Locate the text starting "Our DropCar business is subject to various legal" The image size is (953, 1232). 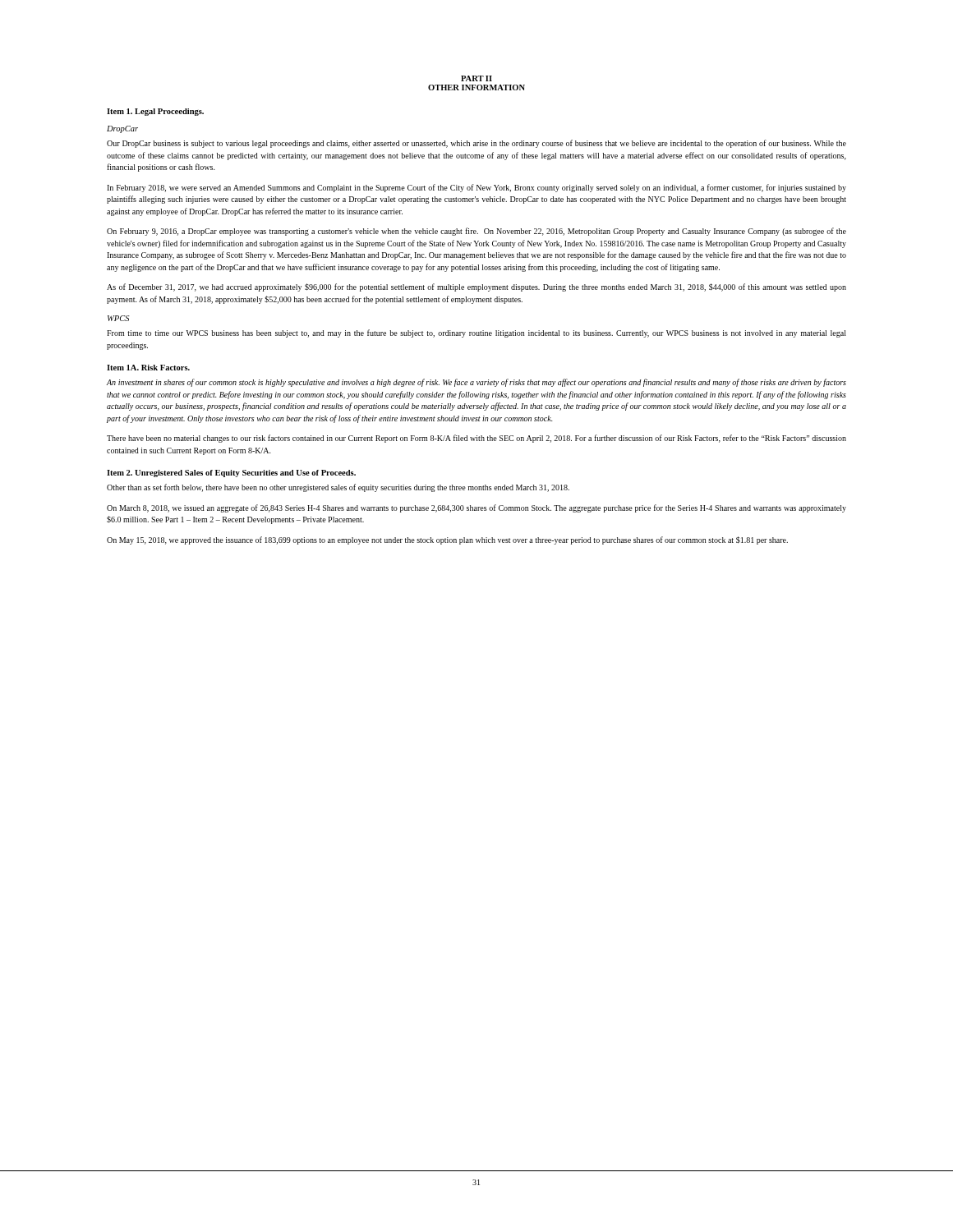tap(476, 155)
